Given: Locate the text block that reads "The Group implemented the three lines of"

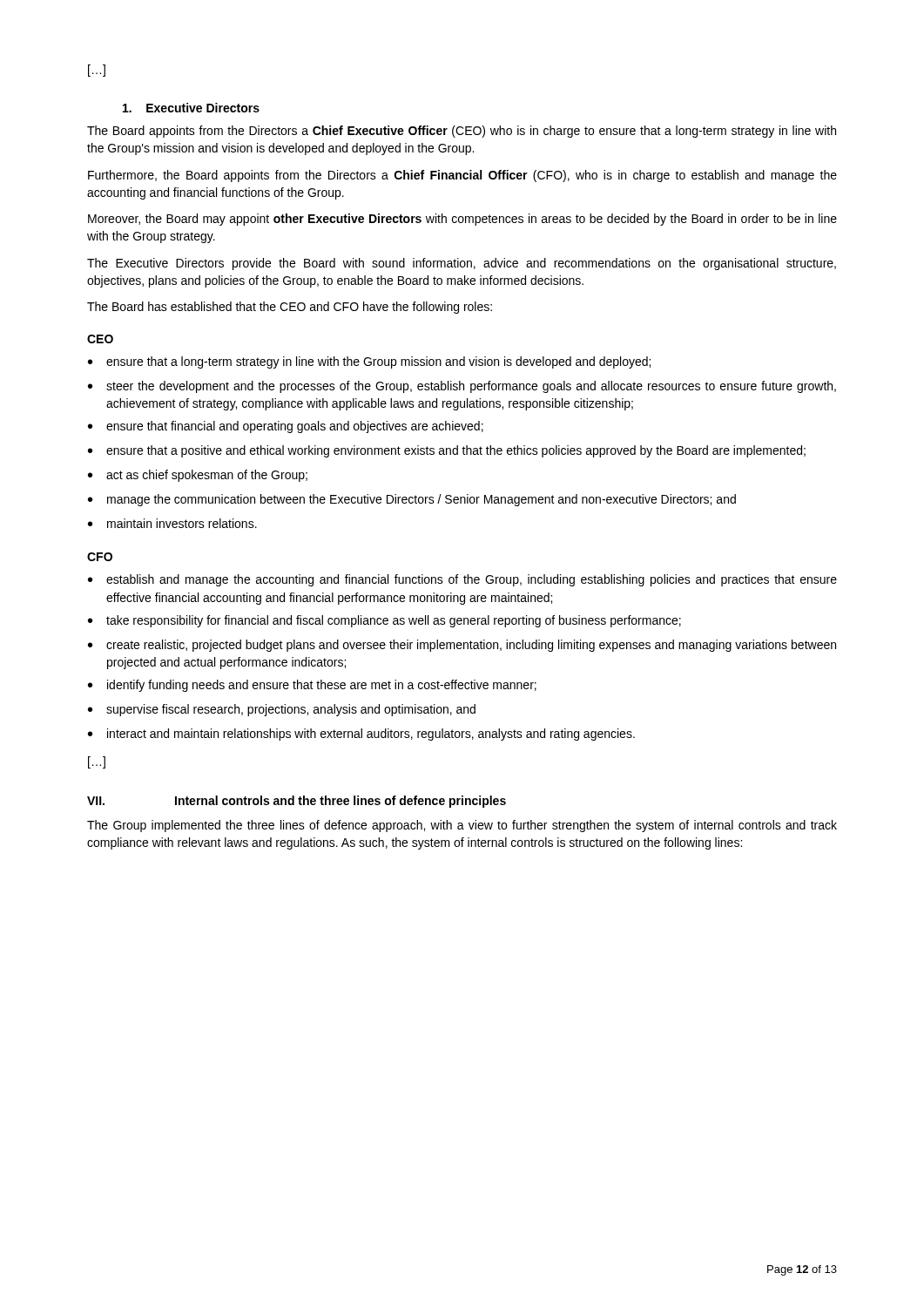Looking at the screenshot, I should (x=462, y=834).
